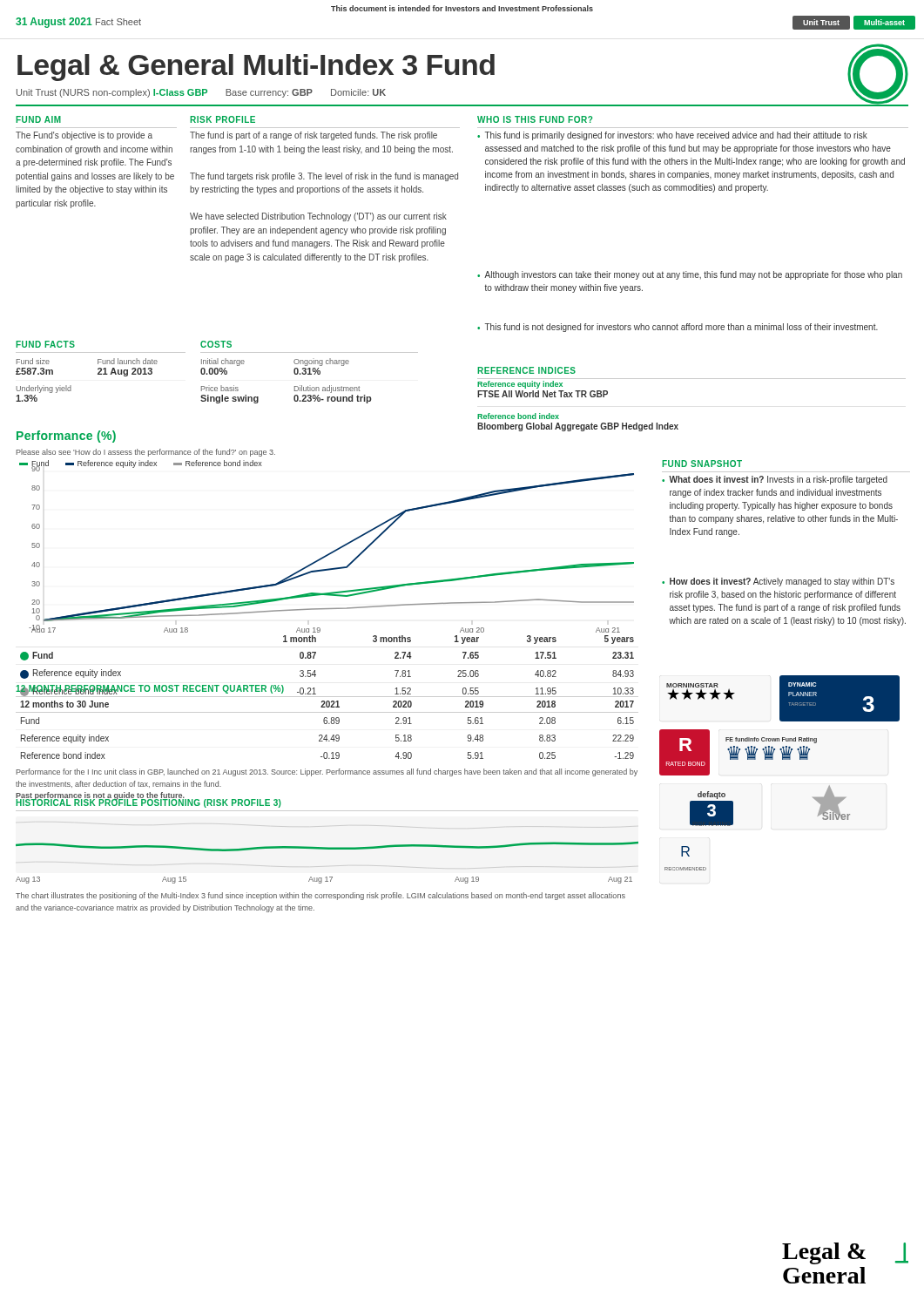This screenshot has height=1307, width=924.
Task: Navigate to the text block starting "The Fund's objective is to"
Action: coord(95,169)
